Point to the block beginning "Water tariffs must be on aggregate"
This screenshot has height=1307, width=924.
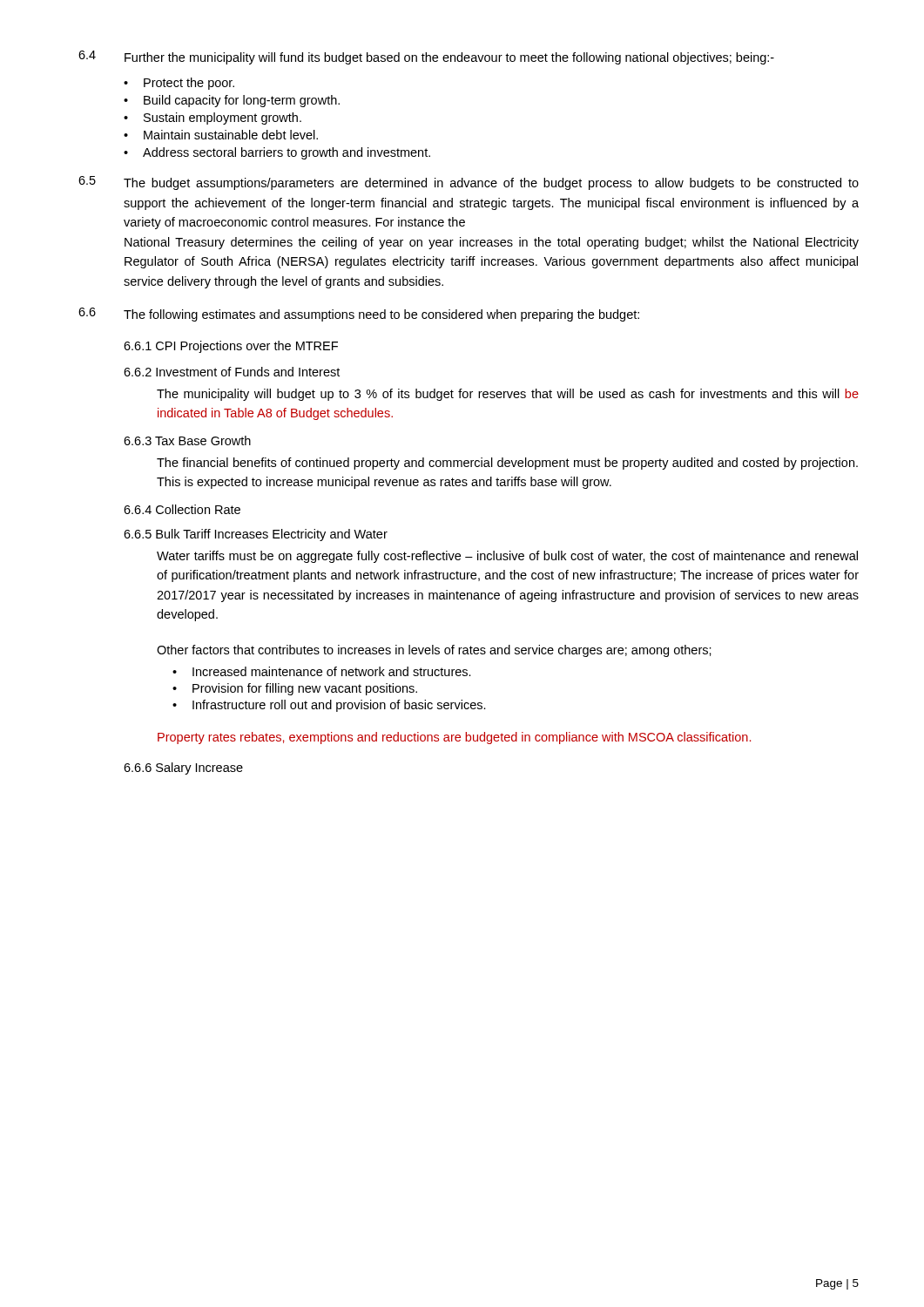click(508, 585)
